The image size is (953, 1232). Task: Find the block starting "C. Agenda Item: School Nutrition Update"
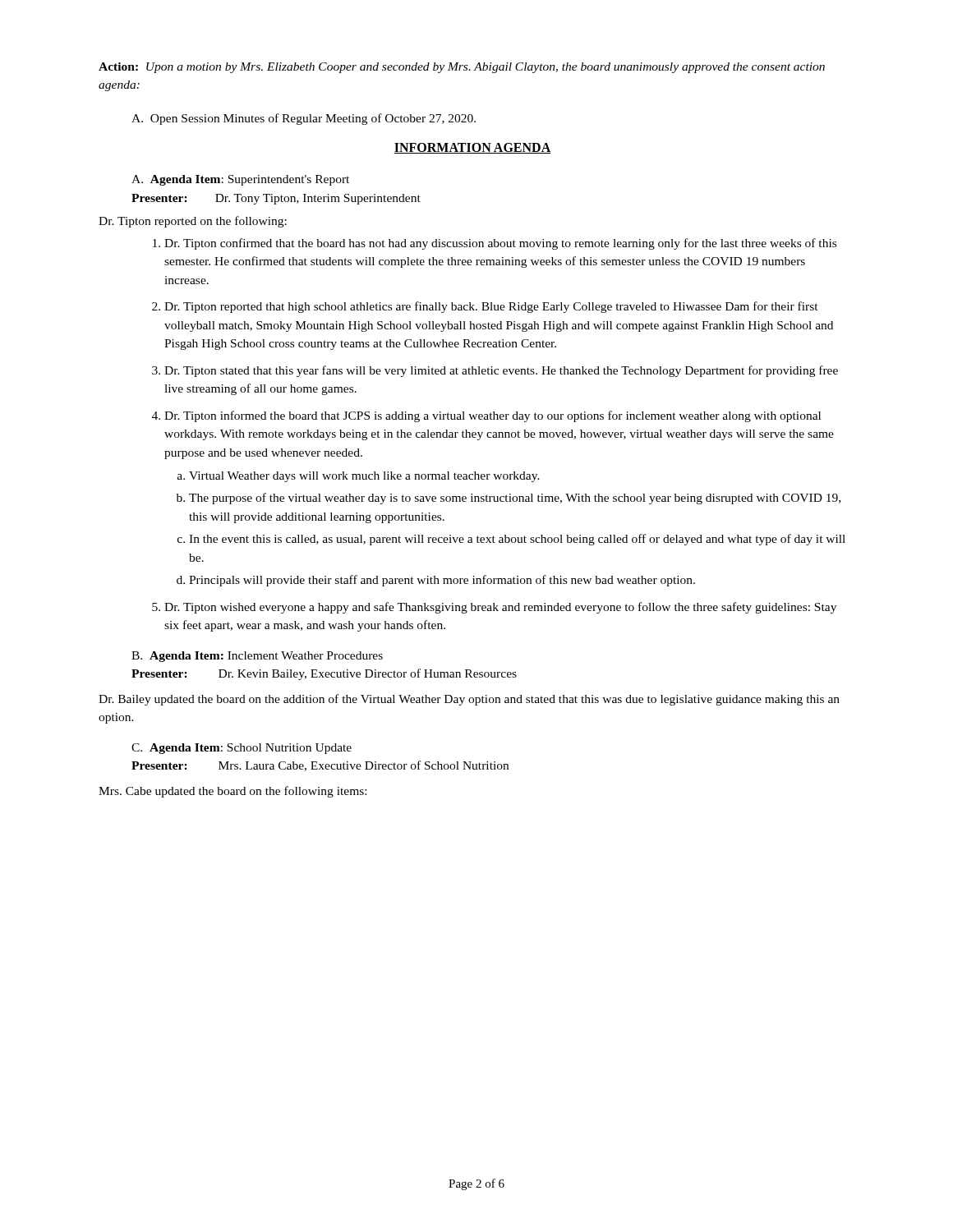pos(320,757)
